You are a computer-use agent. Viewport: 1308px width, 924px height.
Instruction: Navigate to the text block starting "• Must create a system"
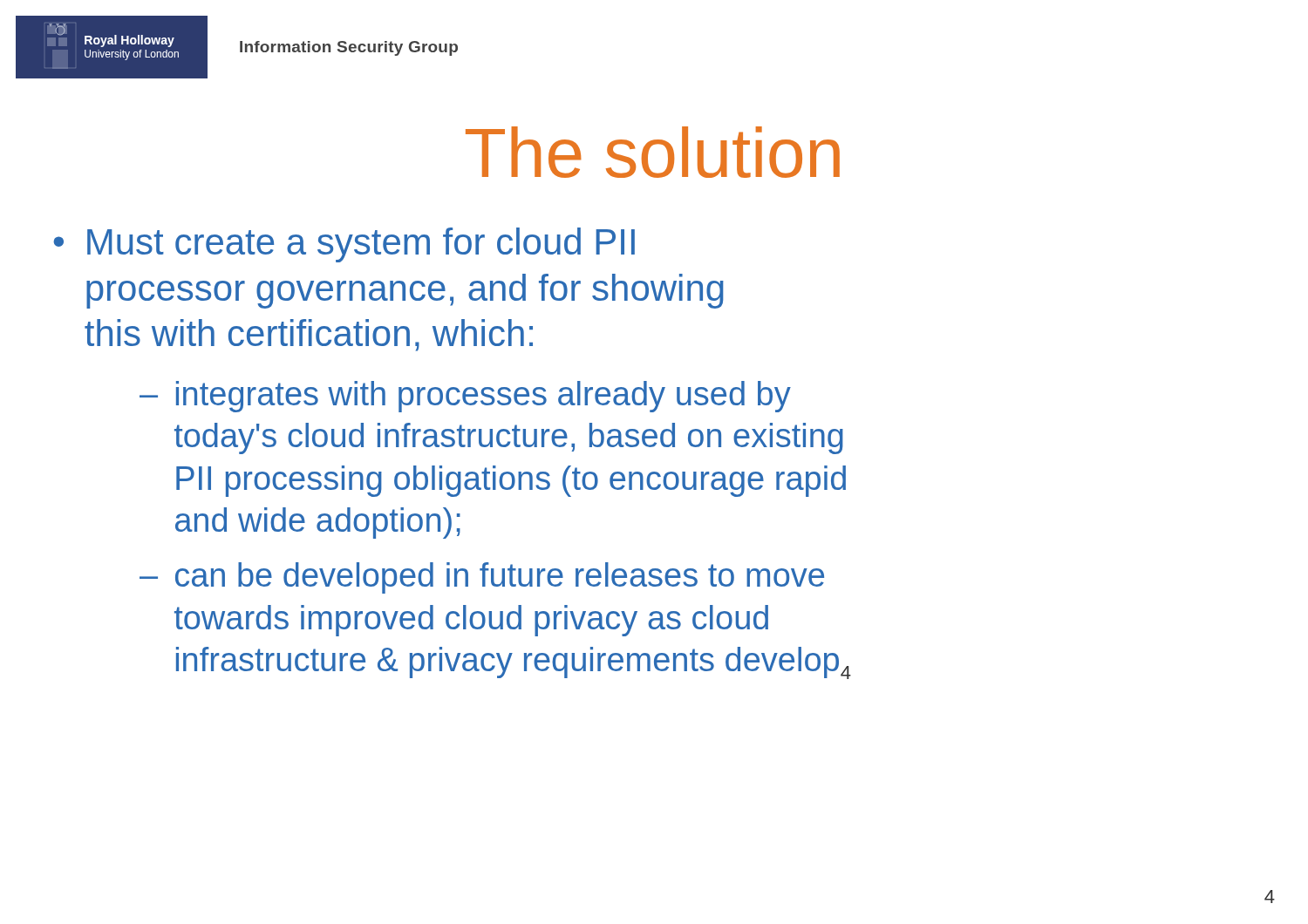tap(389, 288)
